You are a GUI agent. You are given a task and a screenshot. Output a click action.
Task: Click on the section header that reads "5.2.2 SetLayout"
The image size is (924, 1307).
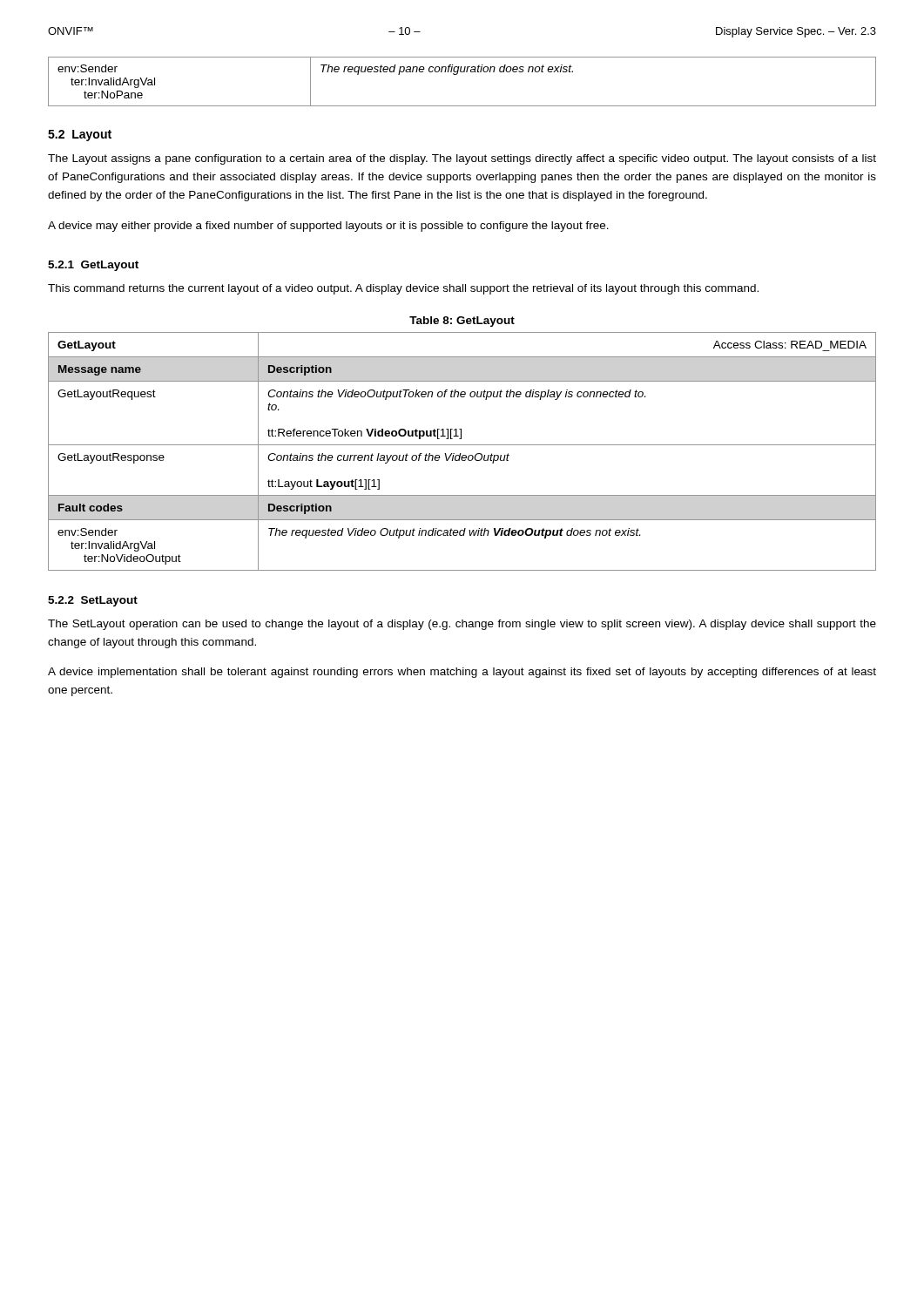(93, 600)
